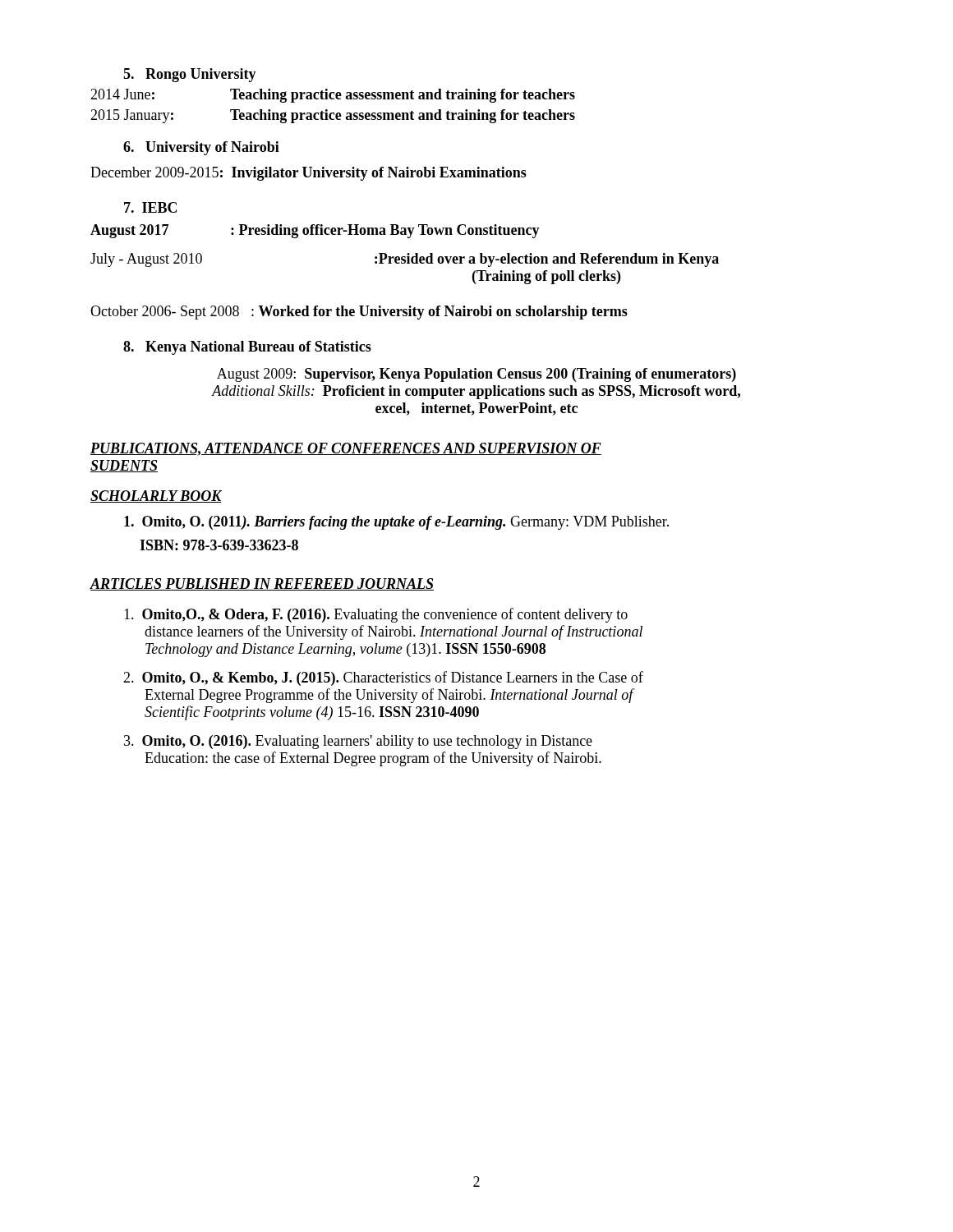Click on the block starting "8. Kenya National Bureau of Statistics"
This screenshot has width=953, height=1232.
247,347
